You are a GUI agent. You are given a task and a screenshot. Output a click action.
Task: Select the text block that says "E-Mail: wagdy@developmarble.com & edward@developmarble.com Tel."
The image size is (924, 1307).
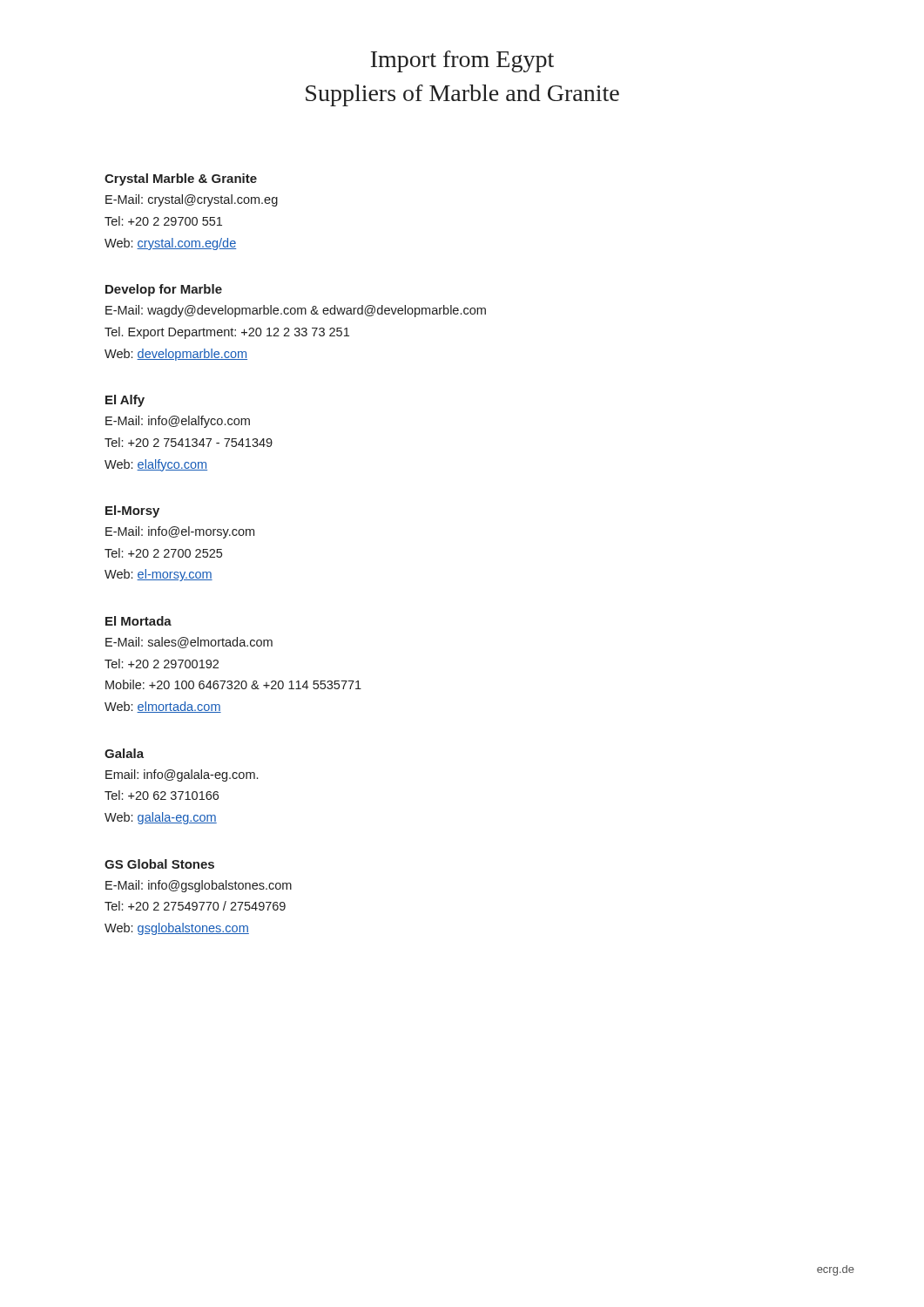pos(296,311)
